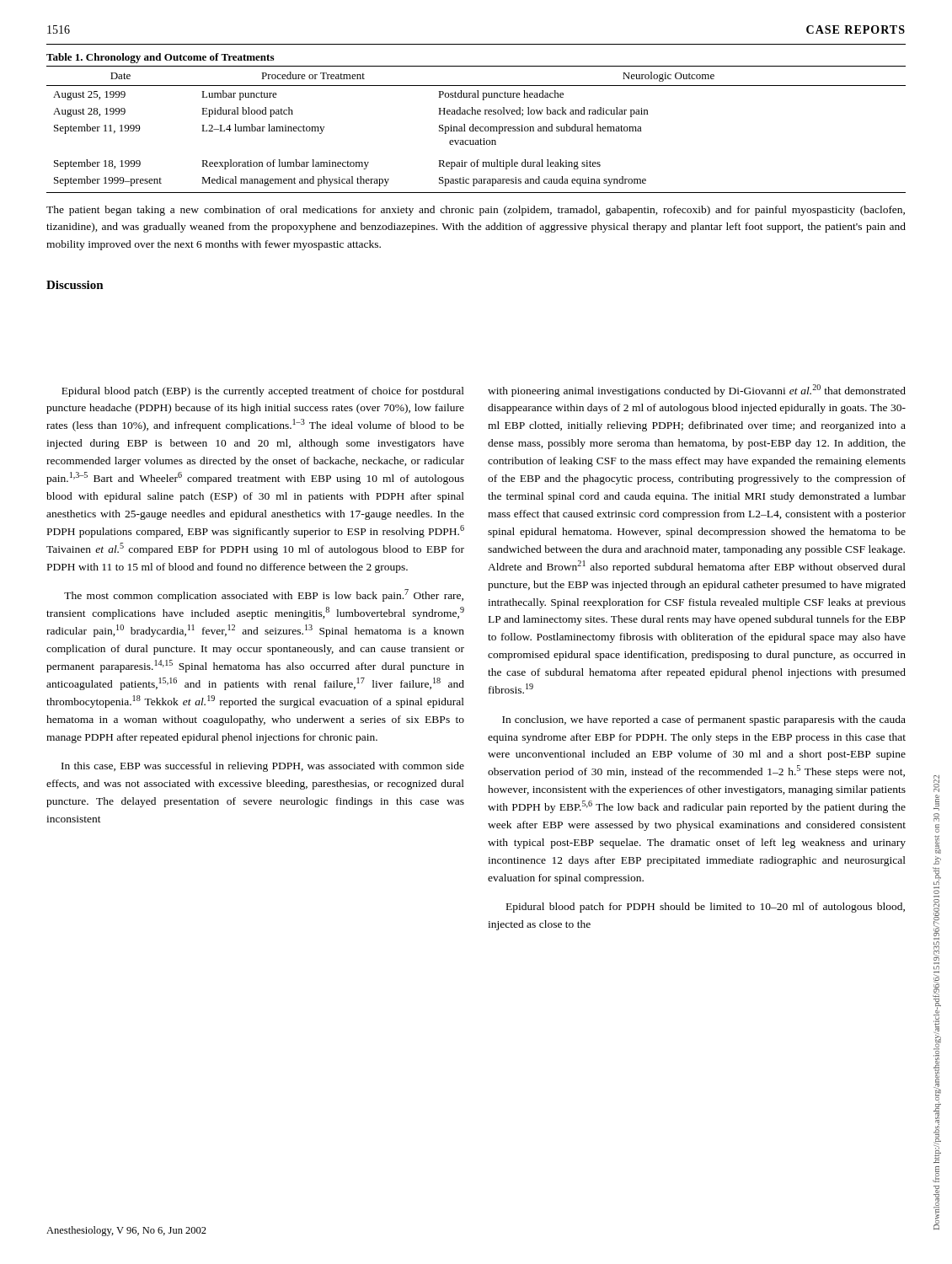The image size is (952, 1264).
Task: Point to the block starting "Epidural blood patch (EBP) is the currently"
Action: tap(255, 605)
